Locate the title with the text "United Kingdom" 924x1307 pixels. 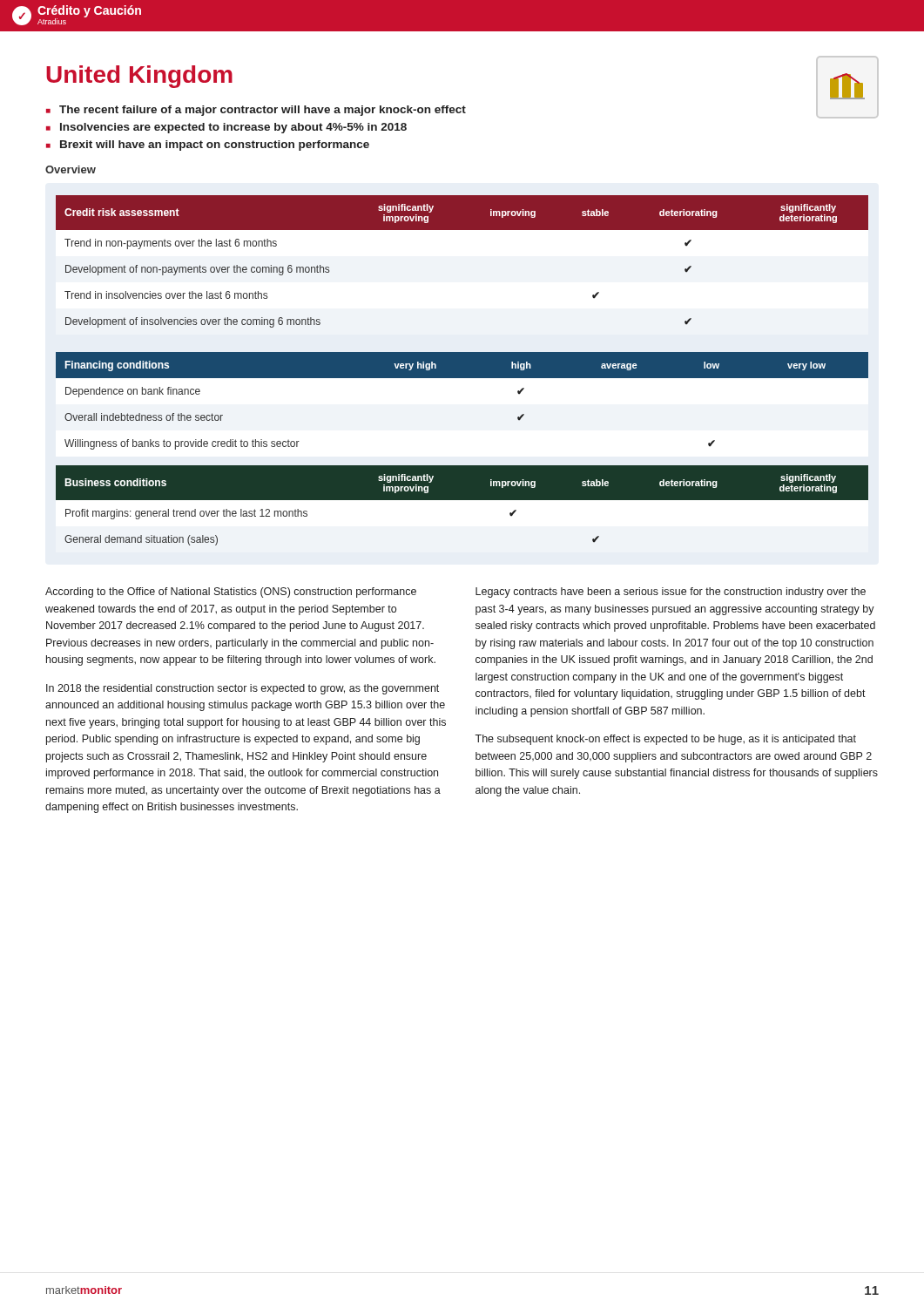[139, 74]
